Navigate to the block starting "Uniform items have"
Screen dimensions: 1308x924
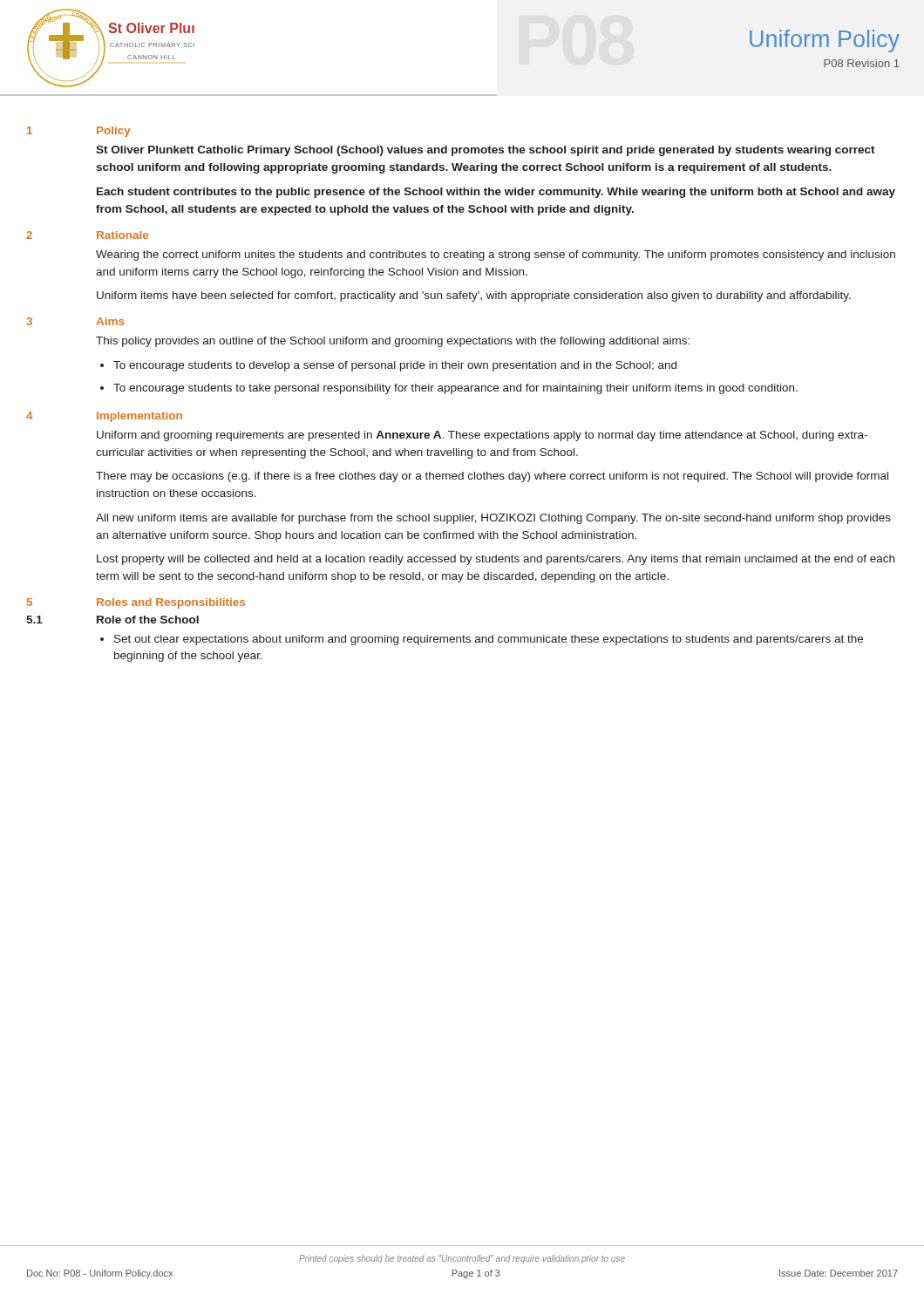pyautogui.click(x=474, y=295)
